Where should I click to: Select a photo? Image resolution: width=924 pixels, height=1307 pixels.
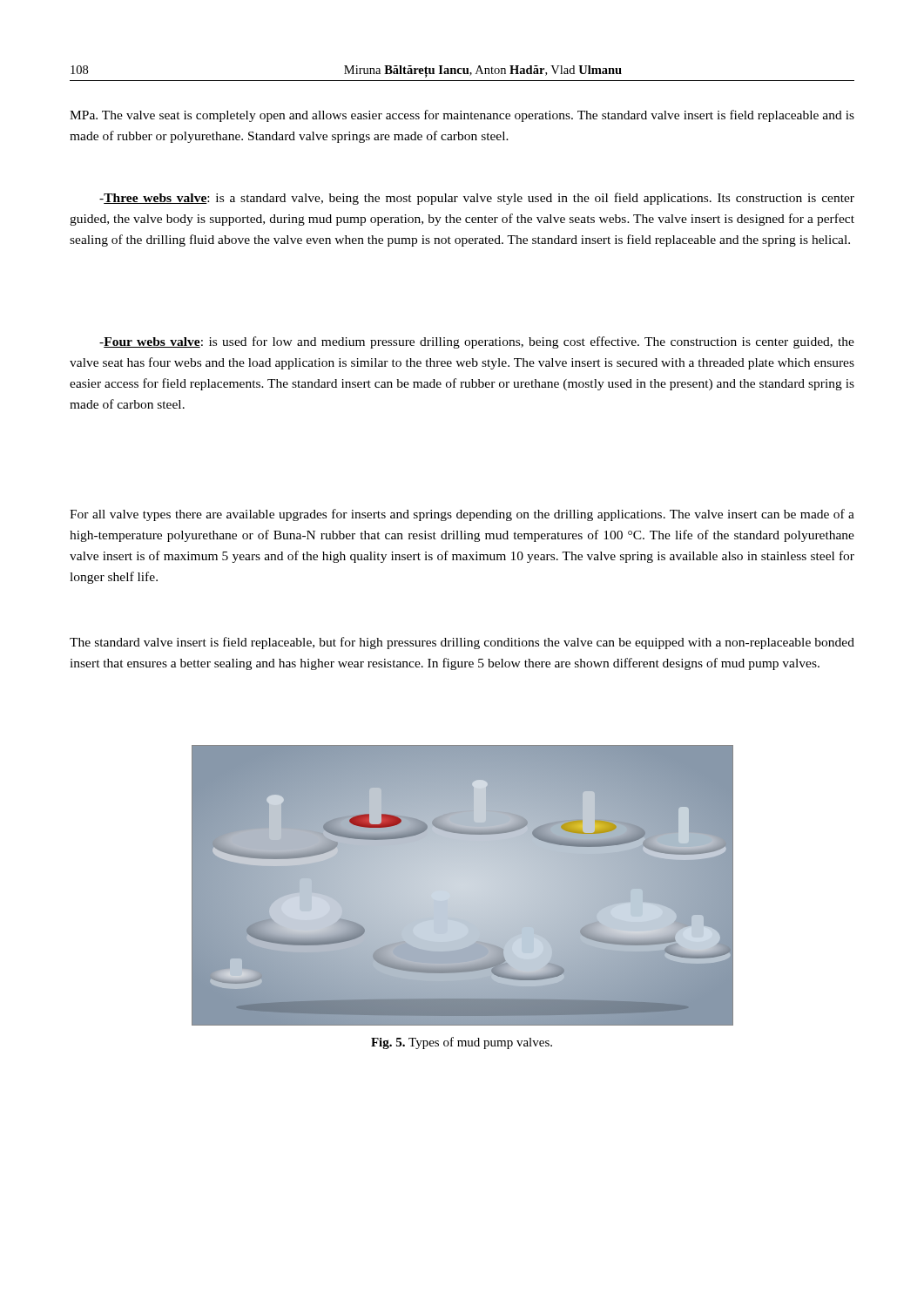point(462,885)
